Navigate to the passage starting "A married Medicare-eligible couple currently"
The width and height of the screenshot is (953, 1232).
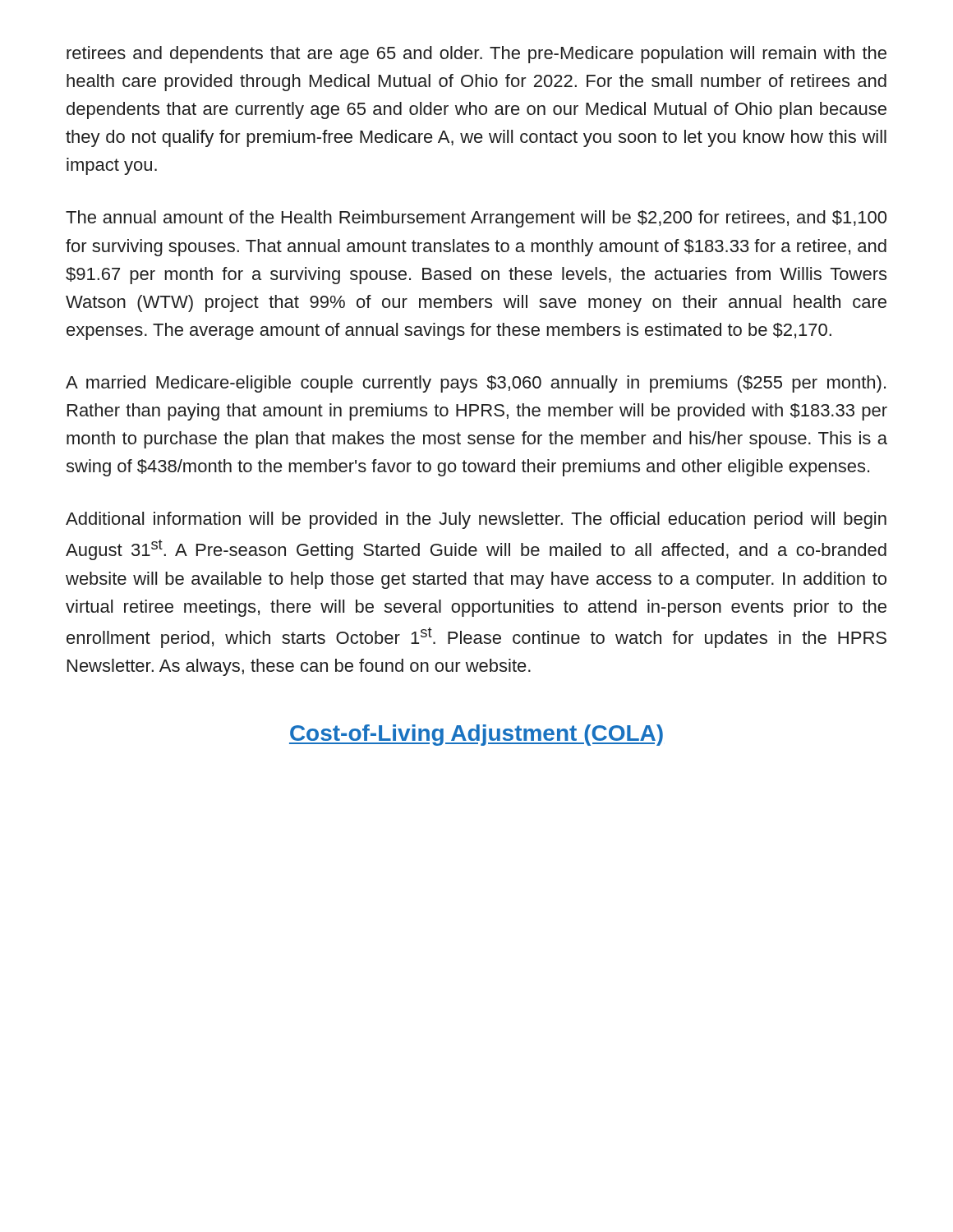pos(476,424)
